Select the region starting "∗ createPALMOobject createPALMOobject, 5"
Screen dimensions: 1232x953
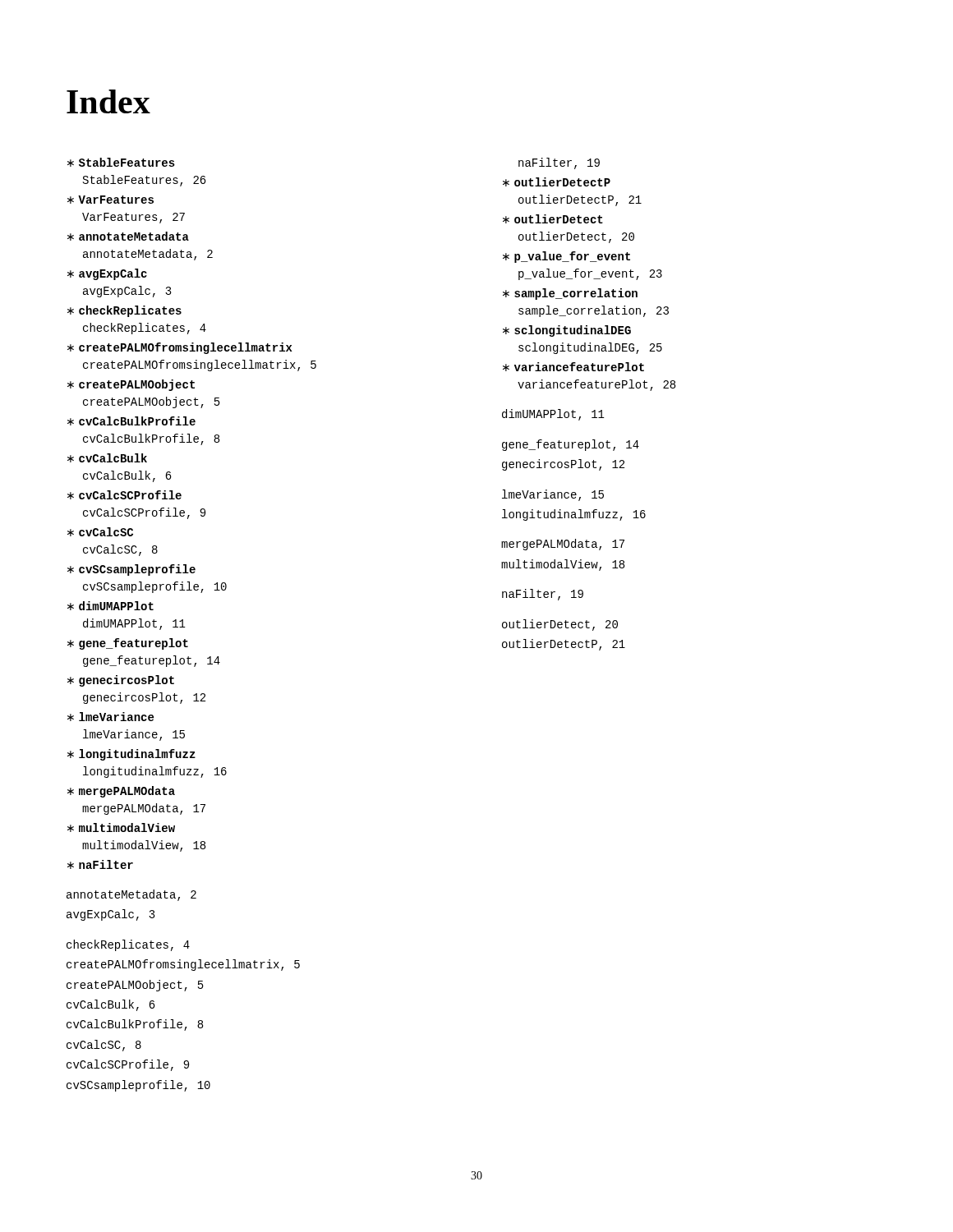point(131,385)
